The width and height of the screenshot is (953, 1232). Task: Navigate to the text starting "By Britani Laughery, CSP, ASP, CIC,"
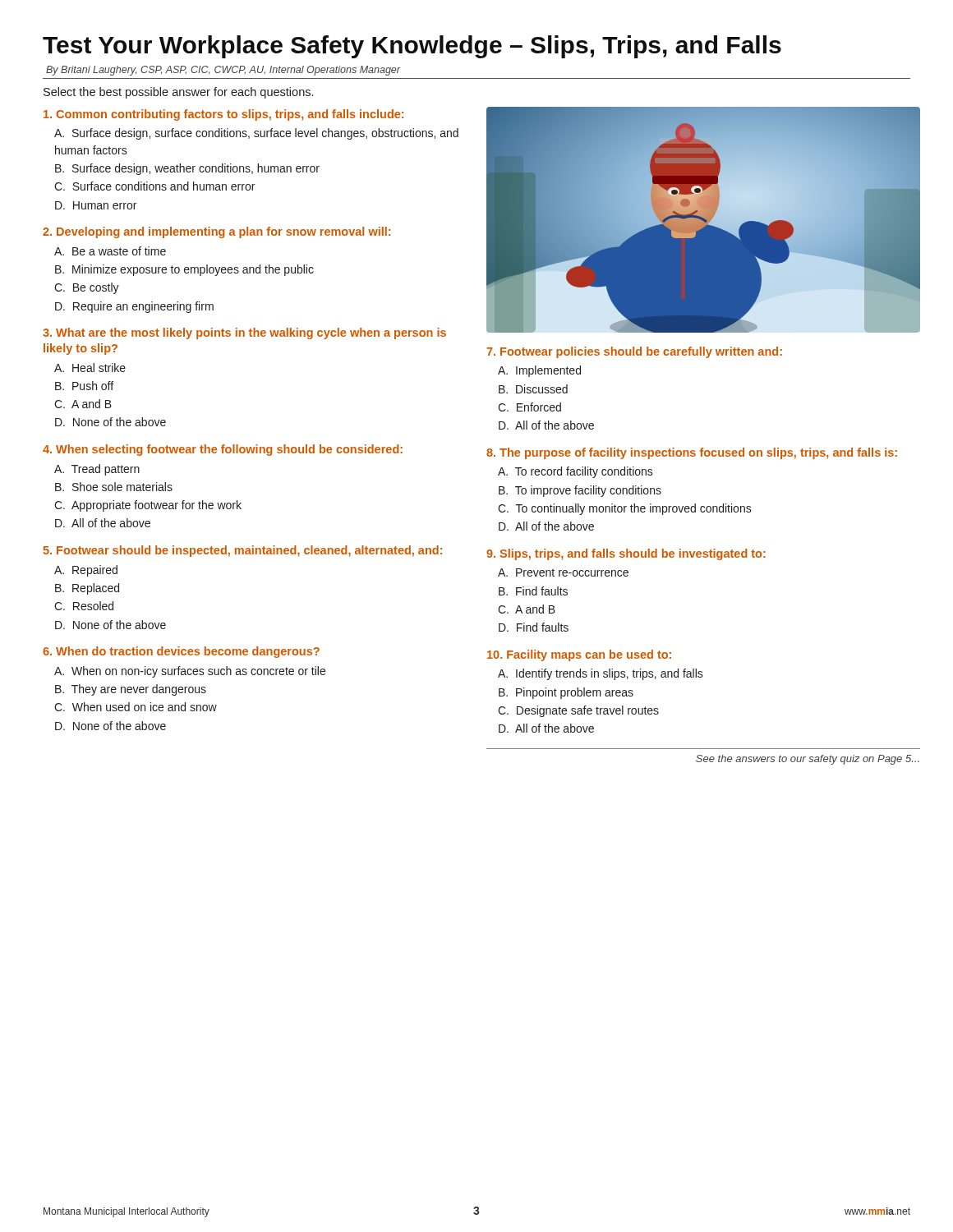coord(476,69)
